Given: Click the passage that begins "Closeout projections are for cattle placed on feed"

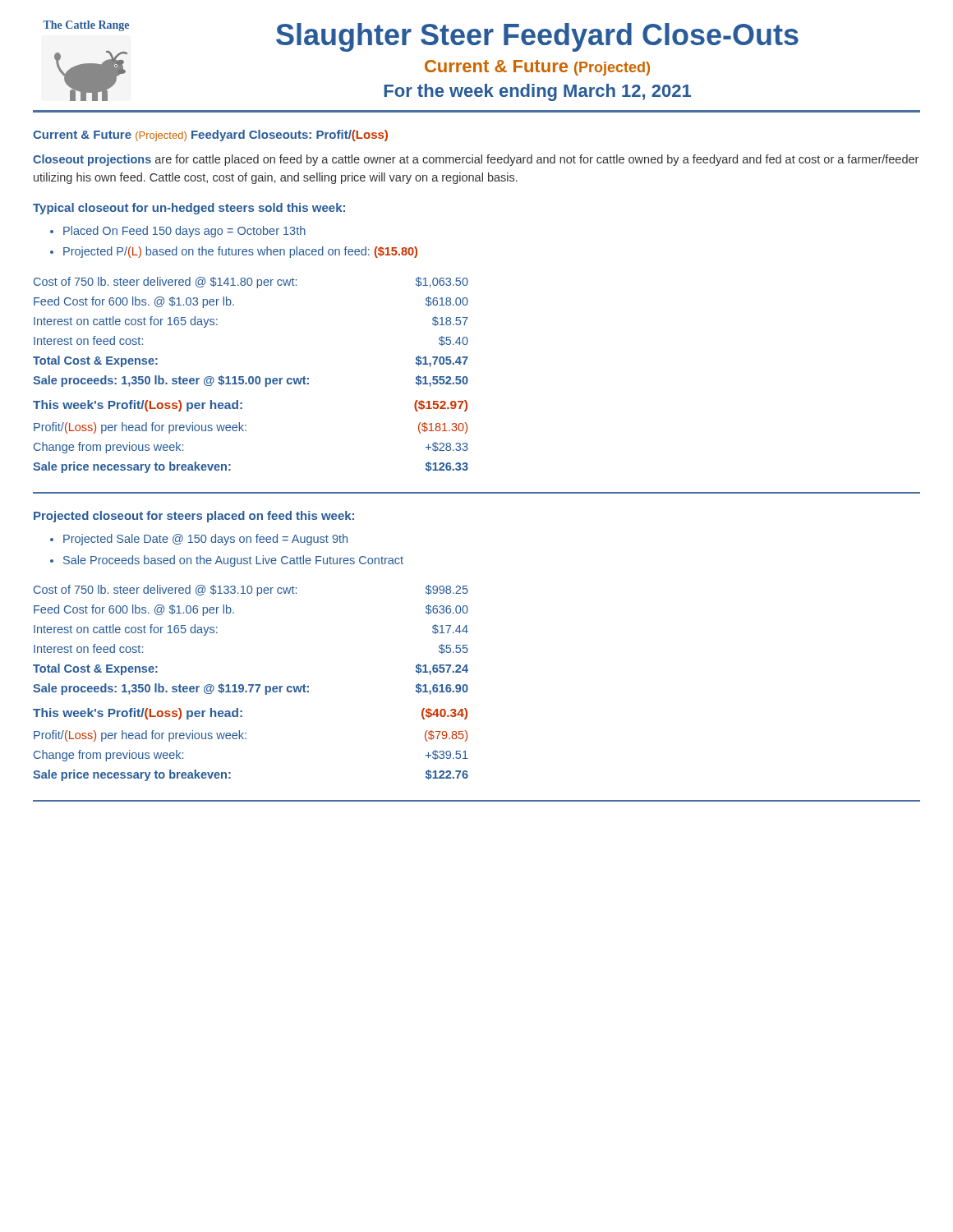Looking at the screenshot, I should (x=476, y=168).
